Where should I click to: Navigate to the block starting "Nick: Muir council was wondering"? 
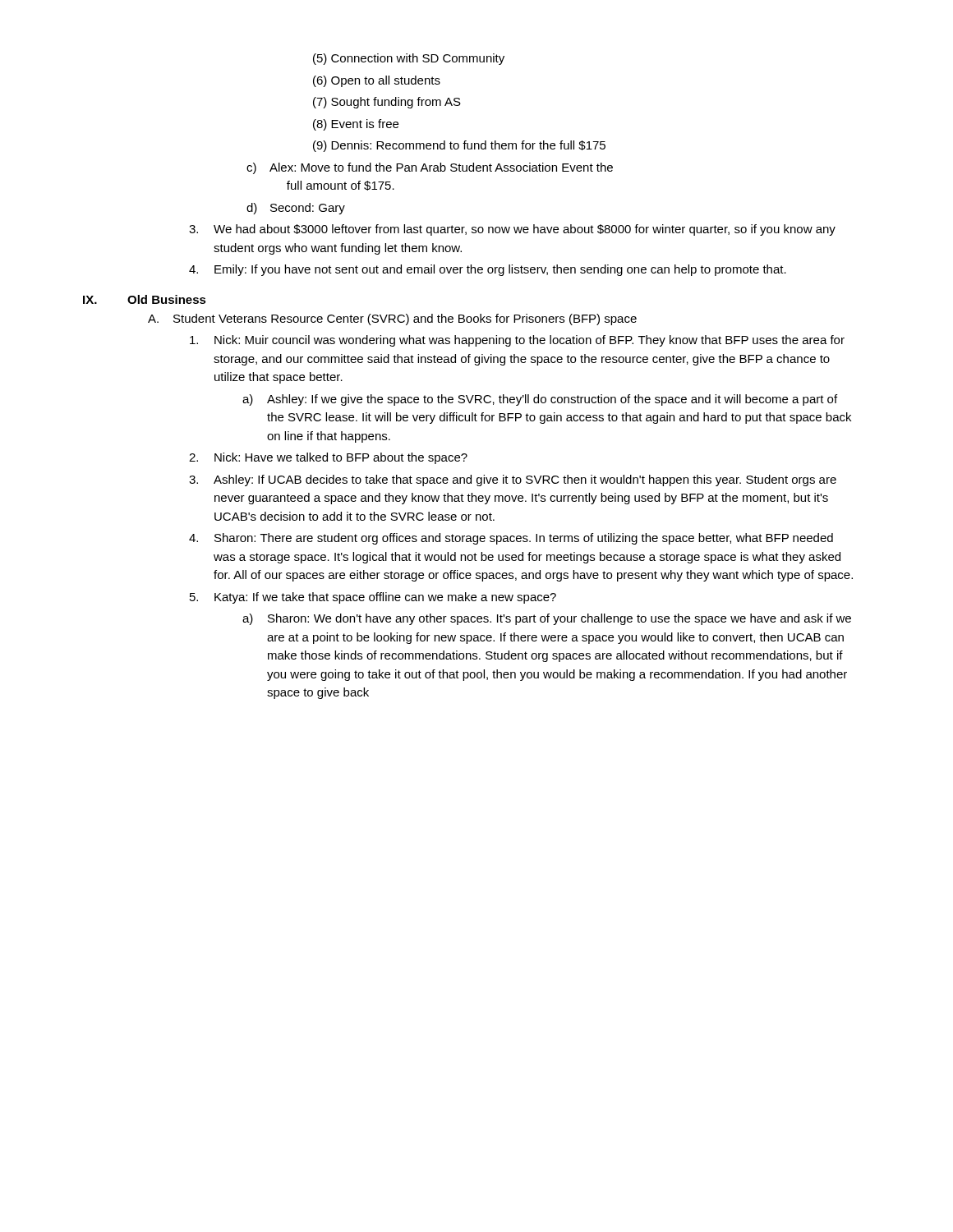(522, 359)
